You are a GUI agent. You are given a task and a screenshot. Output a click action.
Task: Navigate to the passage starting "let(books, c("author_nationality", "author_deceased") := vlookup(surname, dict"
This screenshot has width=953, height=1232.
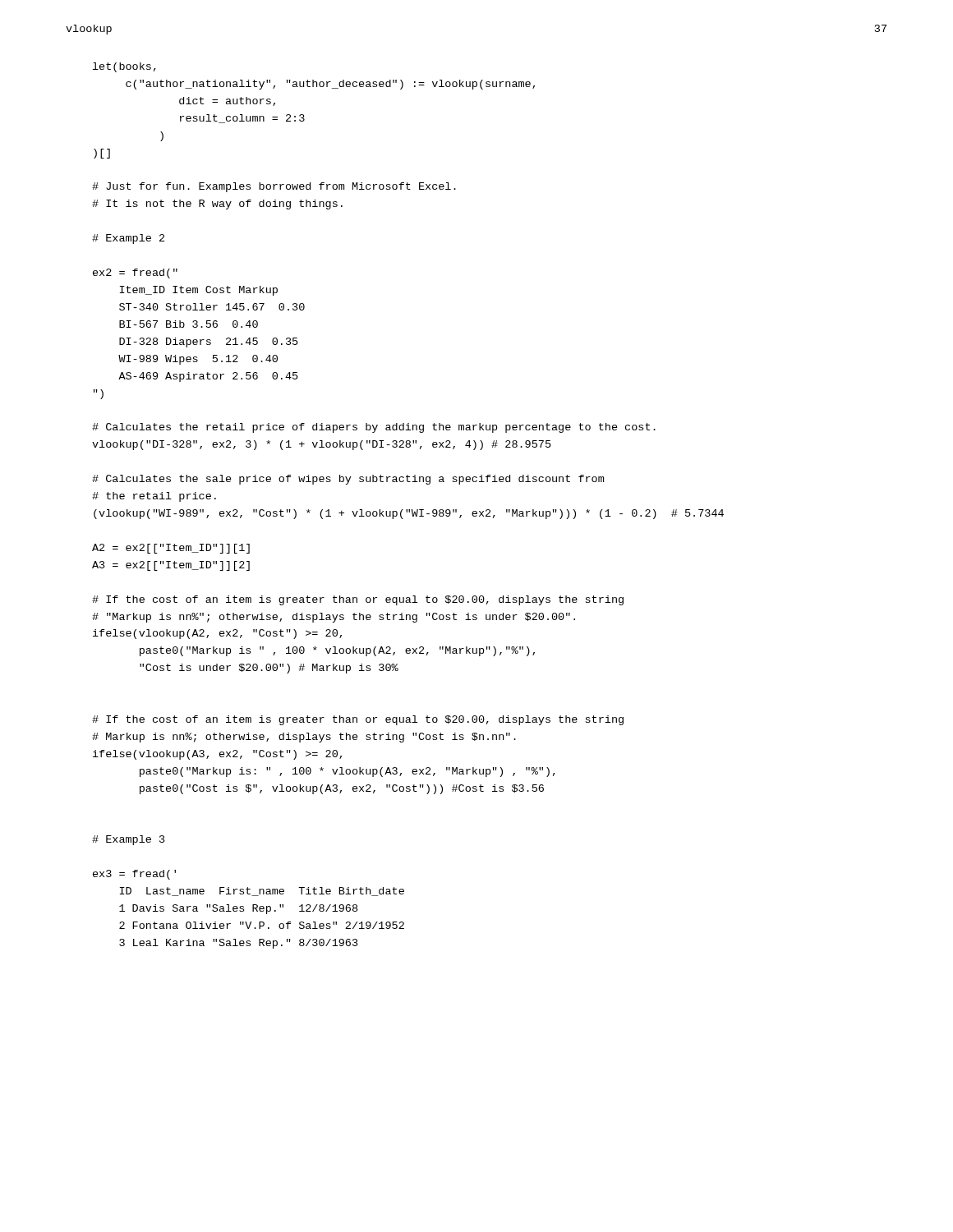pyautogui.click(x=408, y=505)
